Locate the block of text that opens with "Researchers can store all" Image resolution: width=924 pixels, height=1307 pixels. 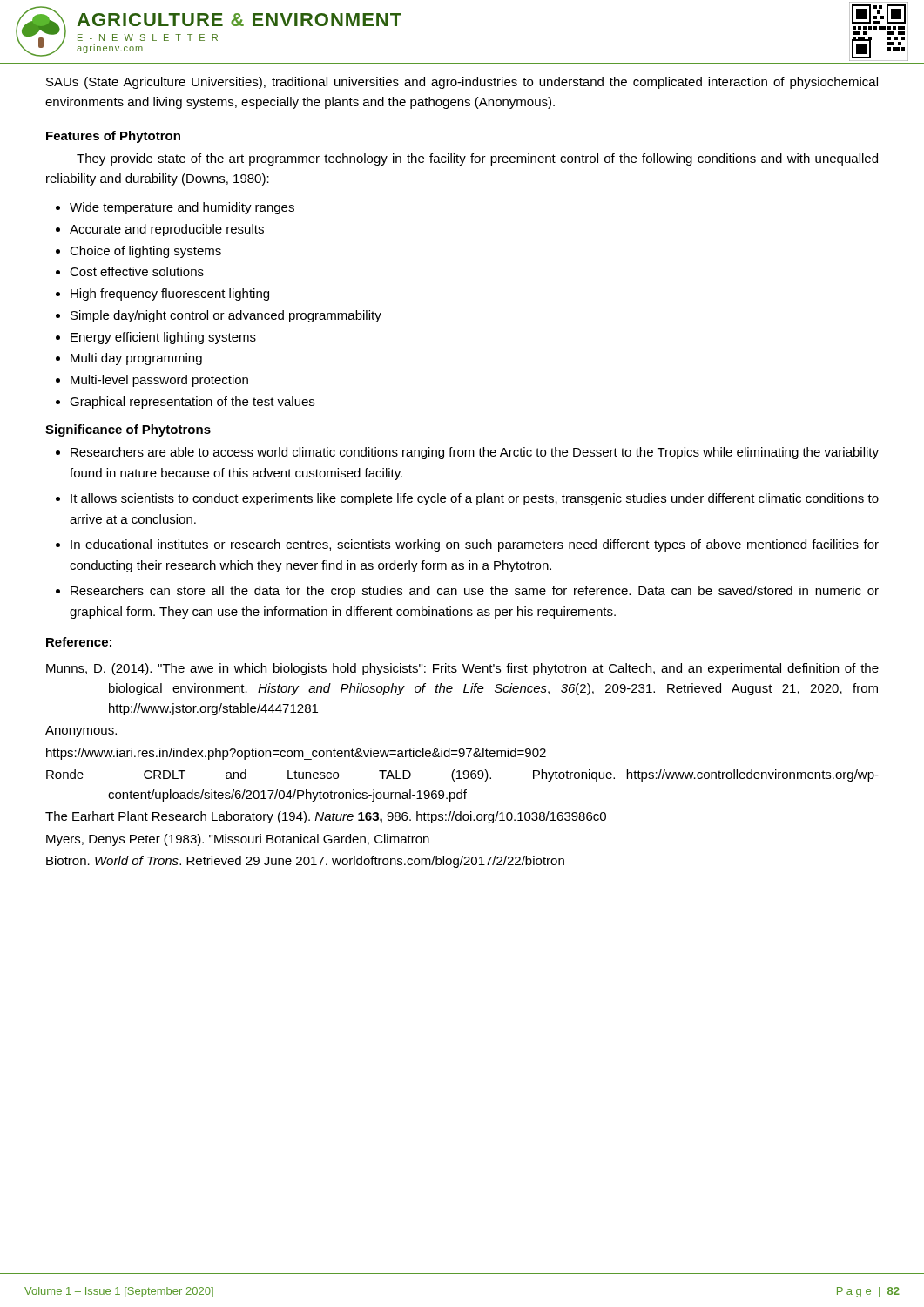[x=474, y=600]
